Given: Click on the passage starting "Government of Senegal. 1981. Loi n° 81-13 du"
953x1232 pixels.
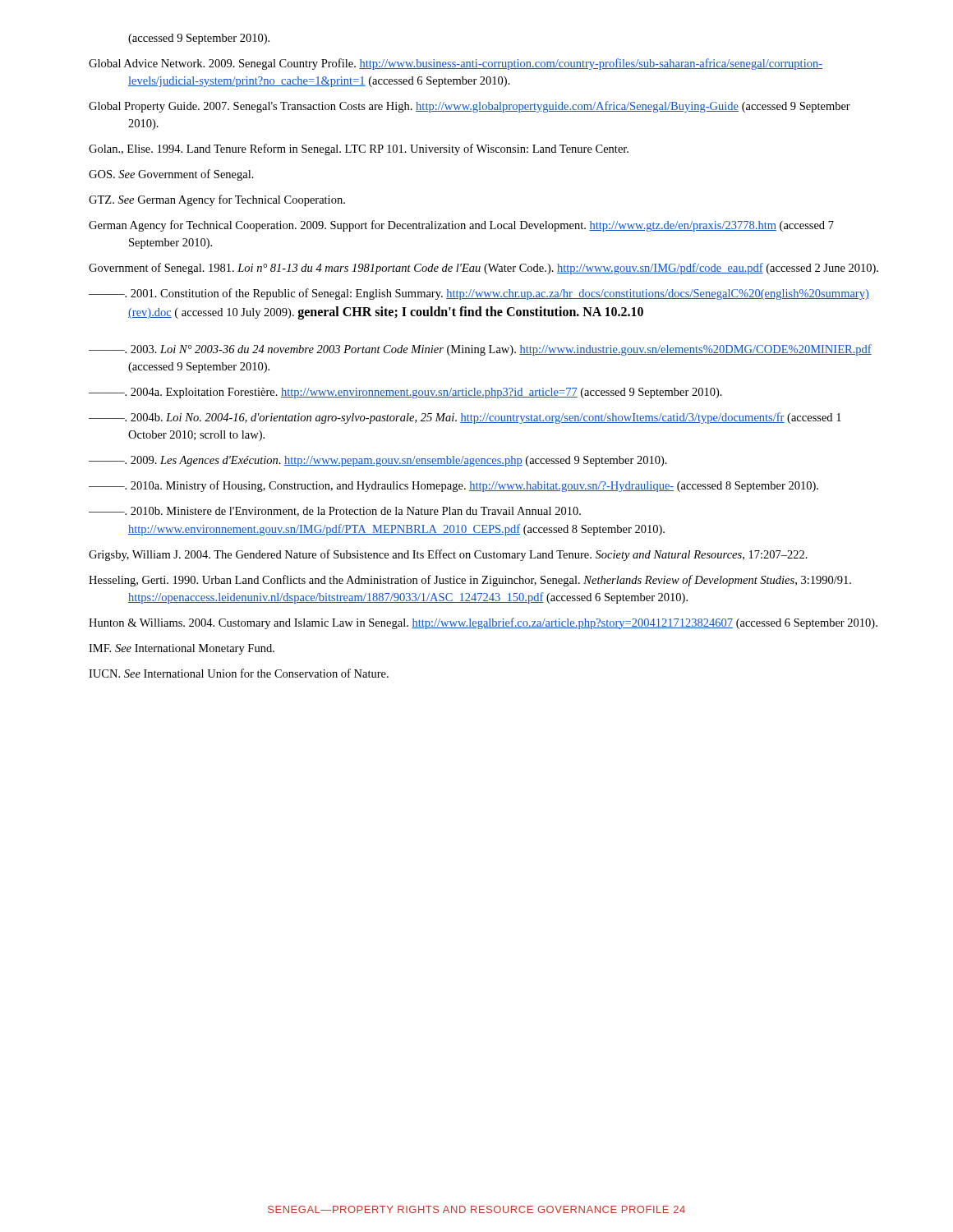Looking at the screenshot, I should [484, 268].
